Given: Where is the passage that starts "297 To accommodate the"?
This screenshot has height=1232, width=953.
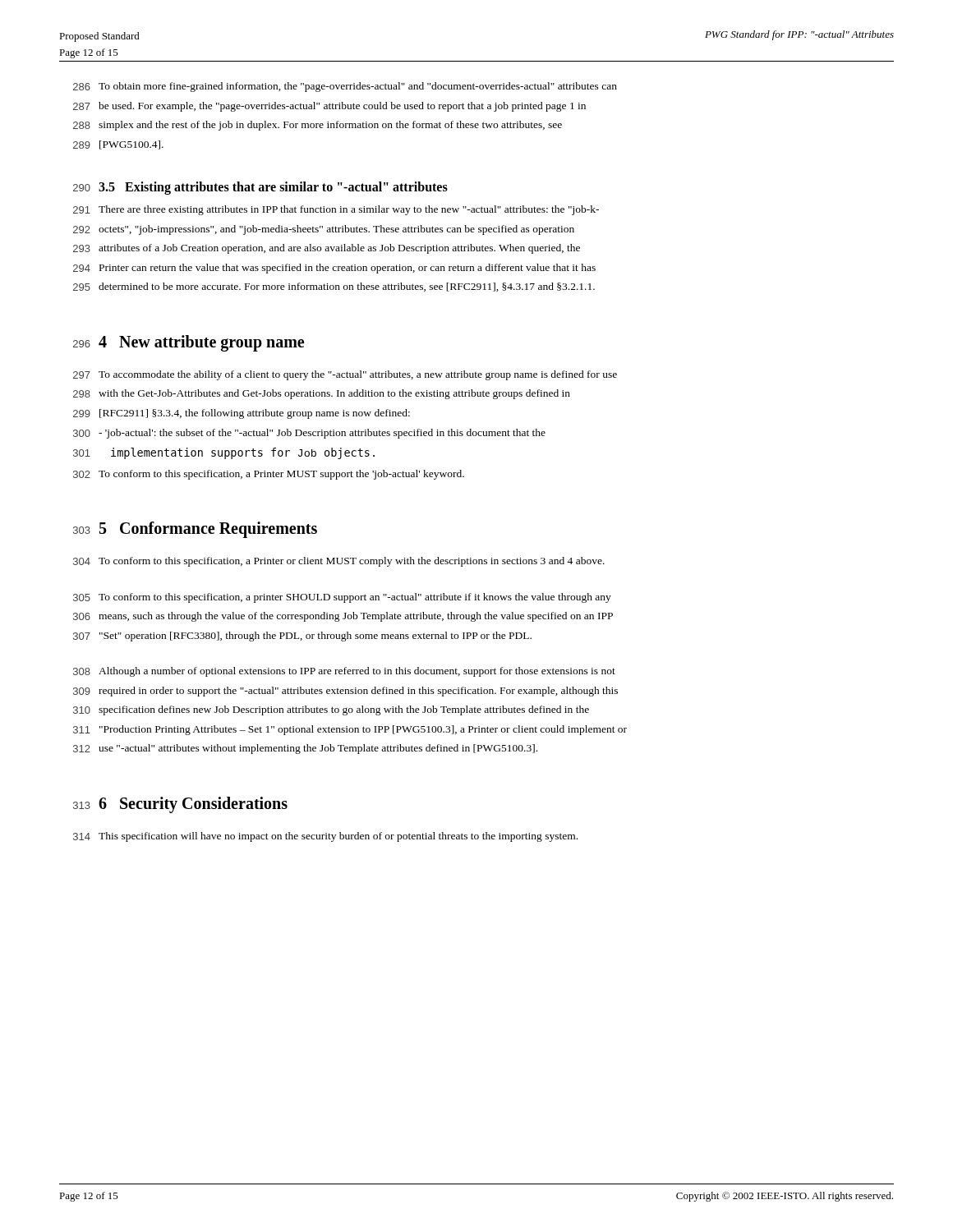Looking at the screenshot, I should point(476,394).
